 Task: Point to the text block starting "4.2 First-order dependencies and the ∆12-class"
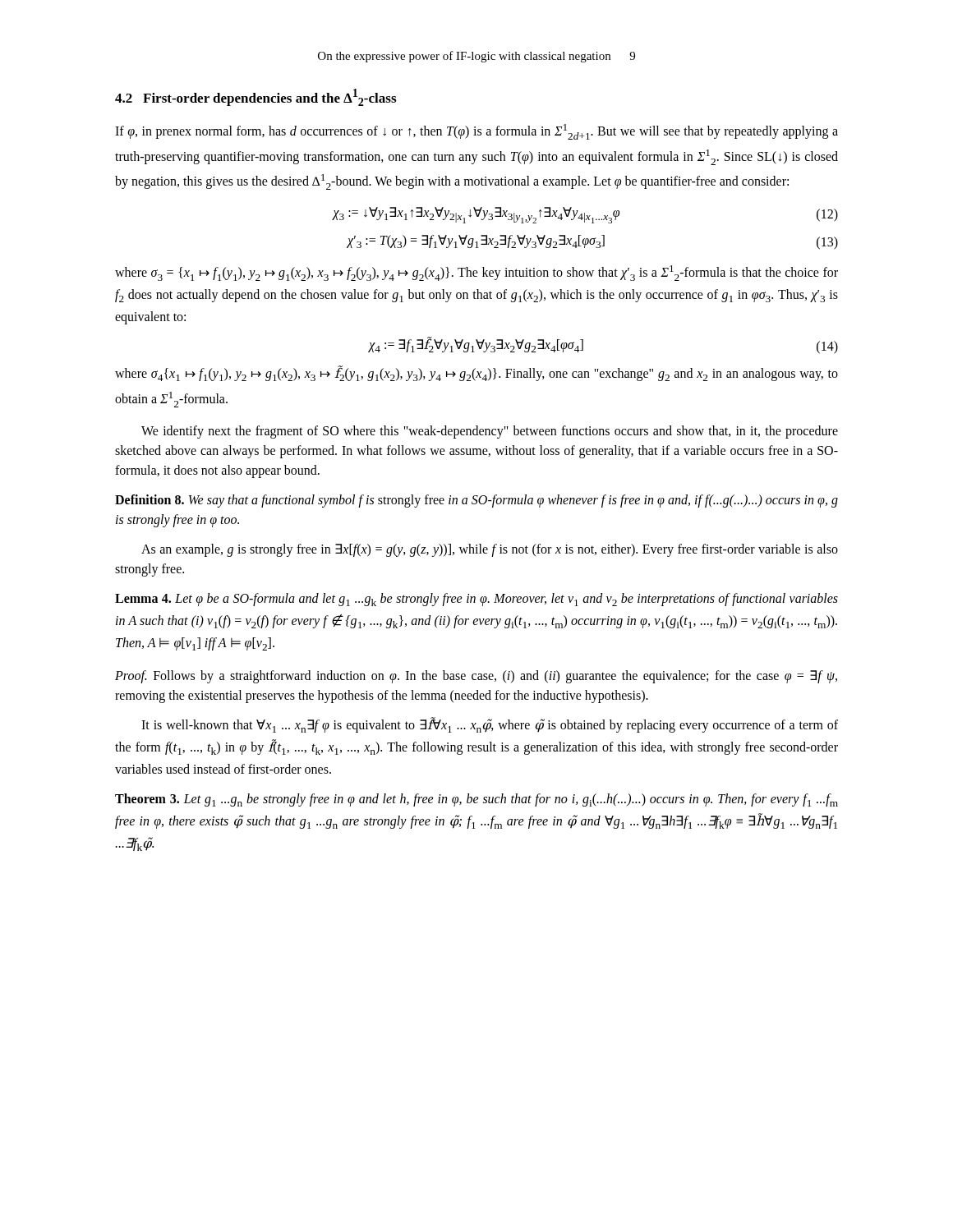click(x=256, y=97)
